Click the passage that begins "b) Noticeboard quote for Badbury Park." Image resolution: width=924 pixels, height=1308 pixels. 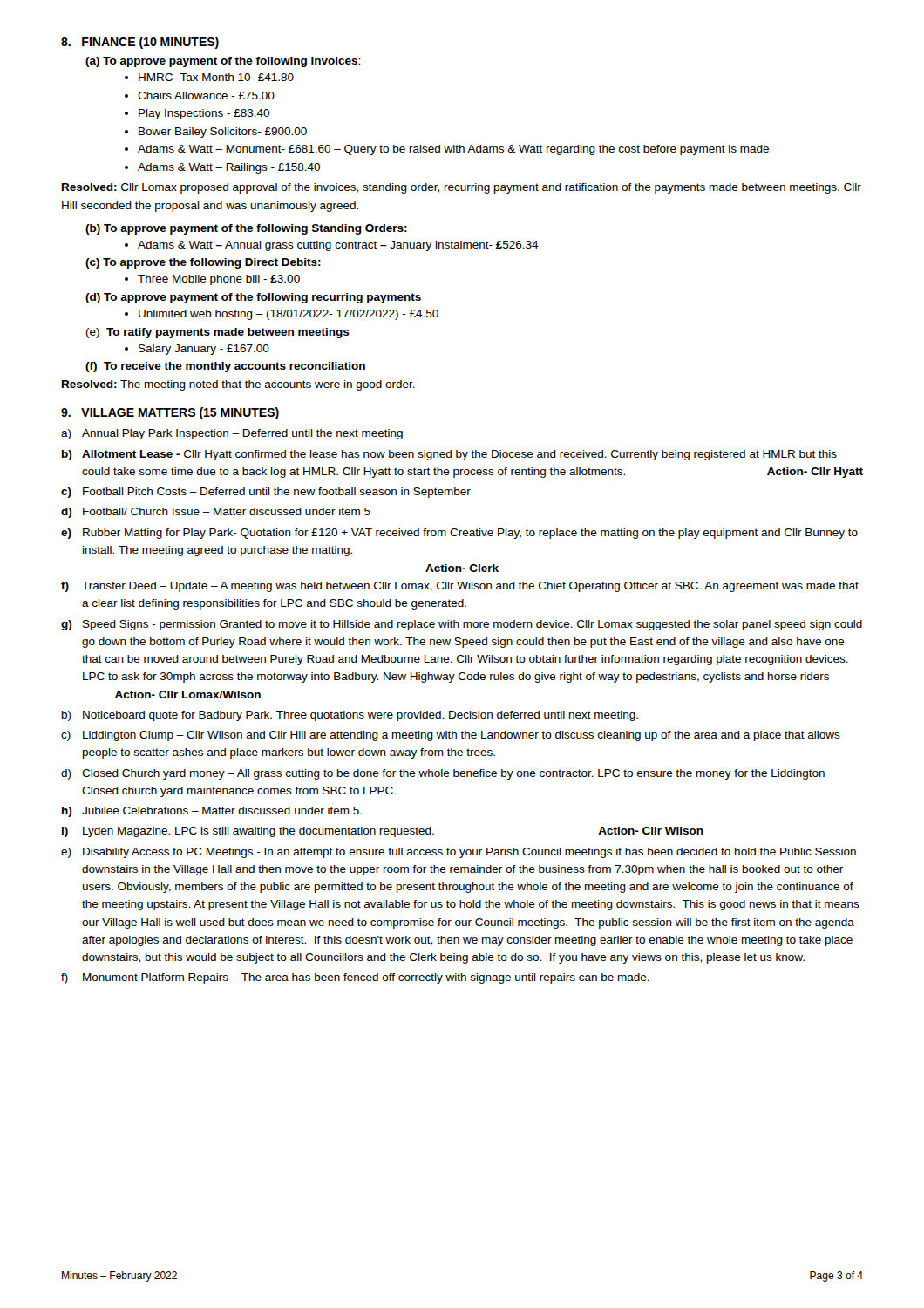[462, 715]
